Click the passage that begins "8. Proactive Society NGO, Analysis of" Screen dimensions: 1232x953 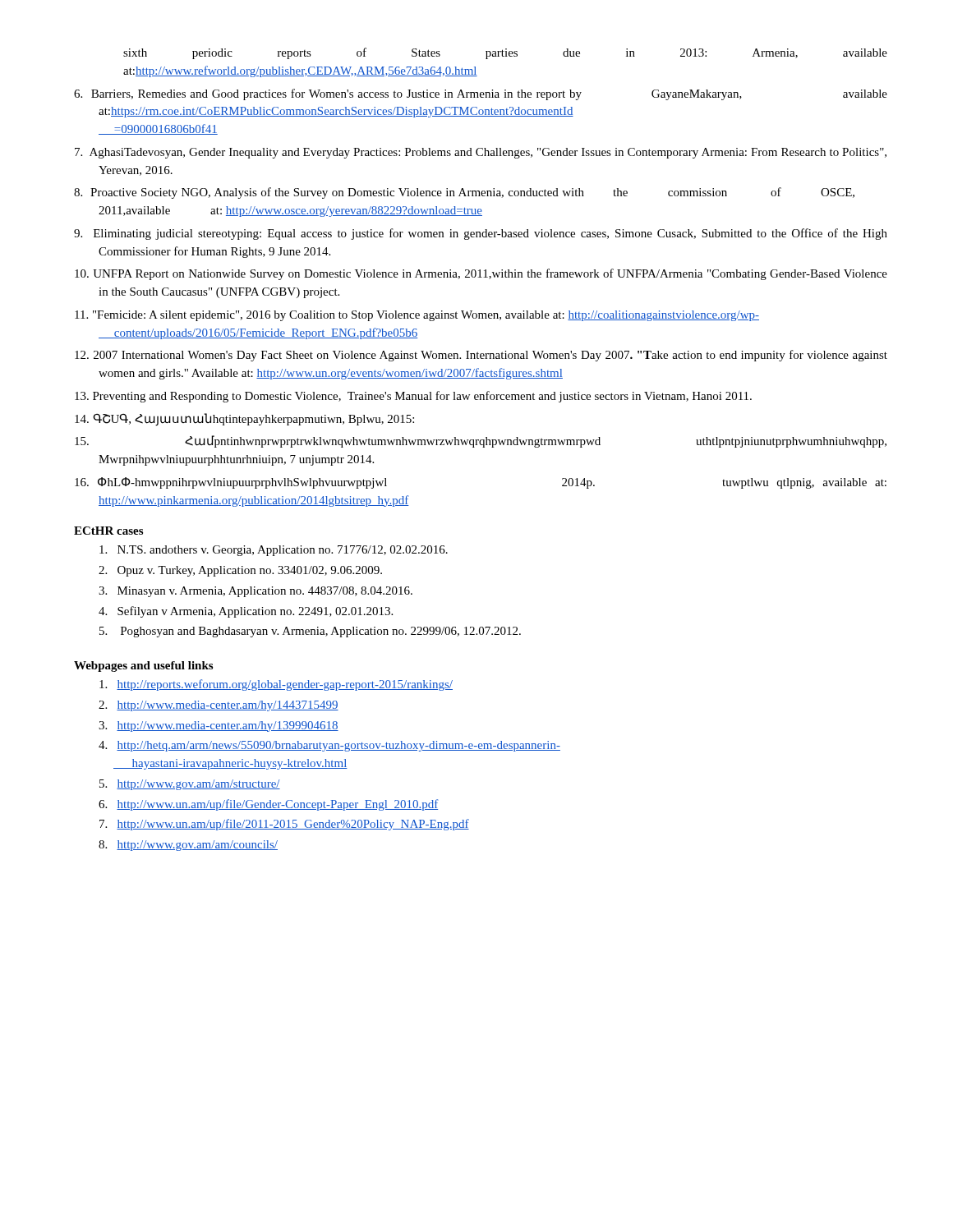pos(481,201)
